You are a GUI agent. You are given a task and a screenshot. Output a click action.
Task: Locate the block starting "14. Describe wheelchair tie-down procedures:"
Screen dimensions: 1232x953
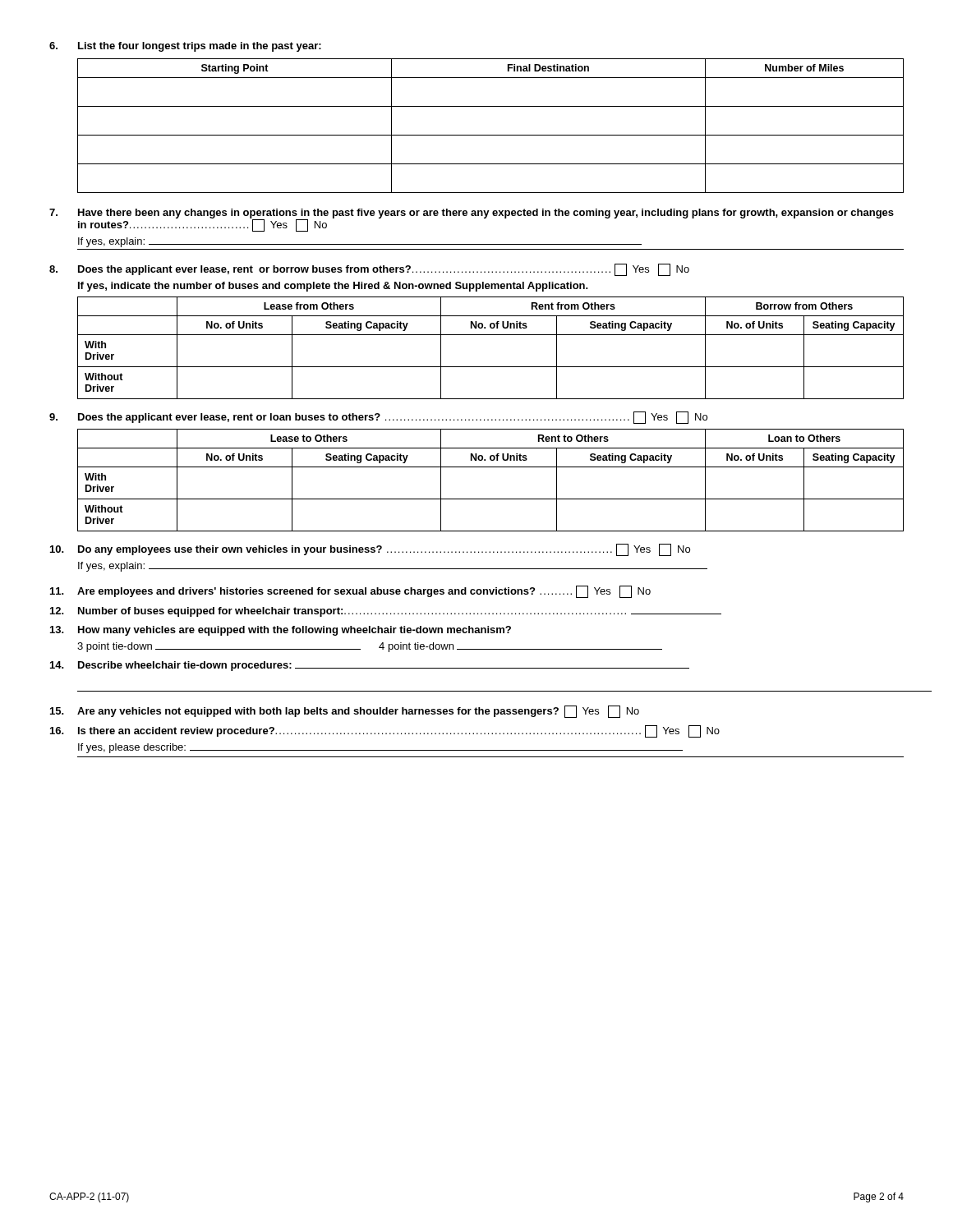tap(476, 675)
